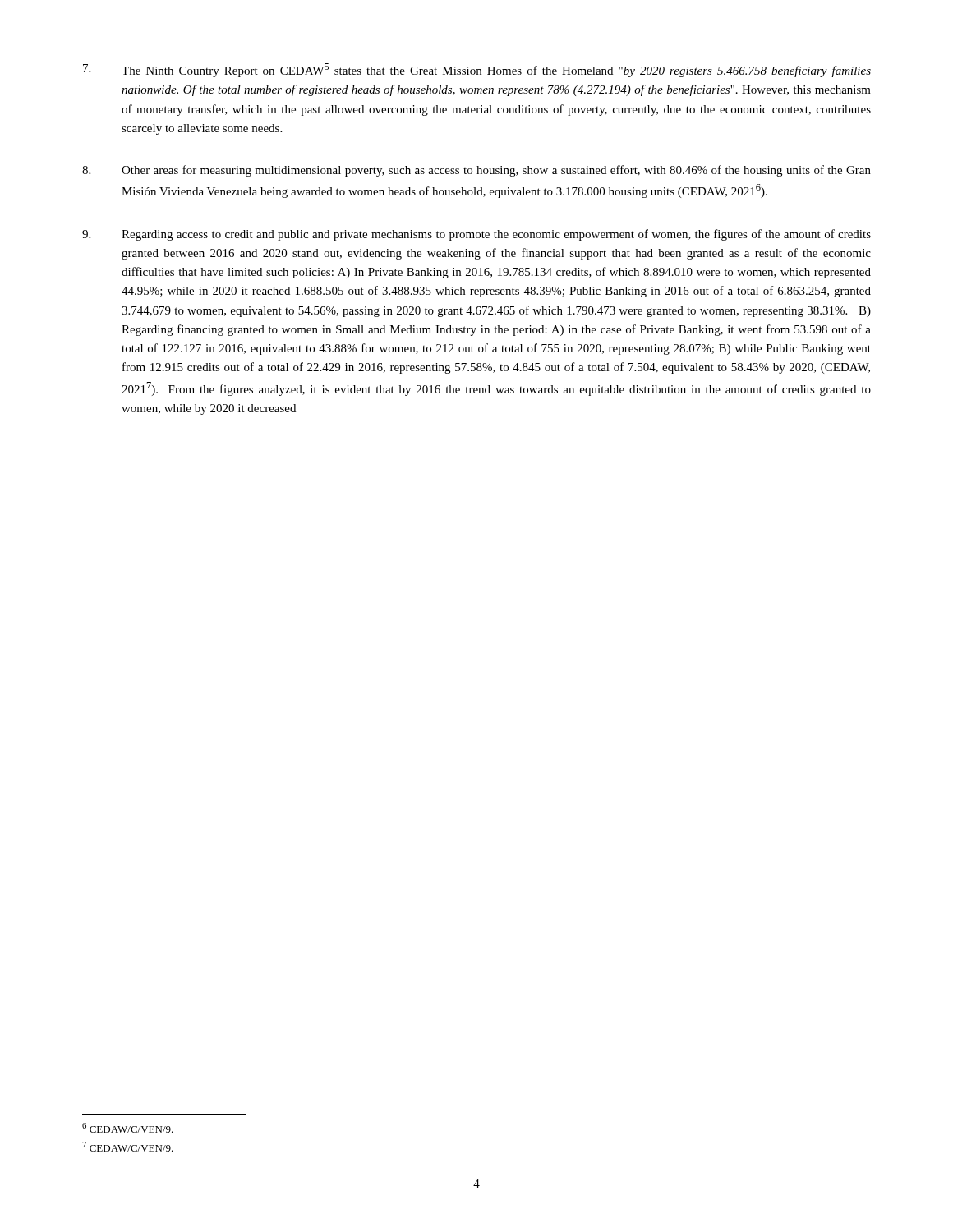Find "7 CEDAW/C/VEN/9." on this page
This screenshot has width=953, height=1232.
point(128,1147)
